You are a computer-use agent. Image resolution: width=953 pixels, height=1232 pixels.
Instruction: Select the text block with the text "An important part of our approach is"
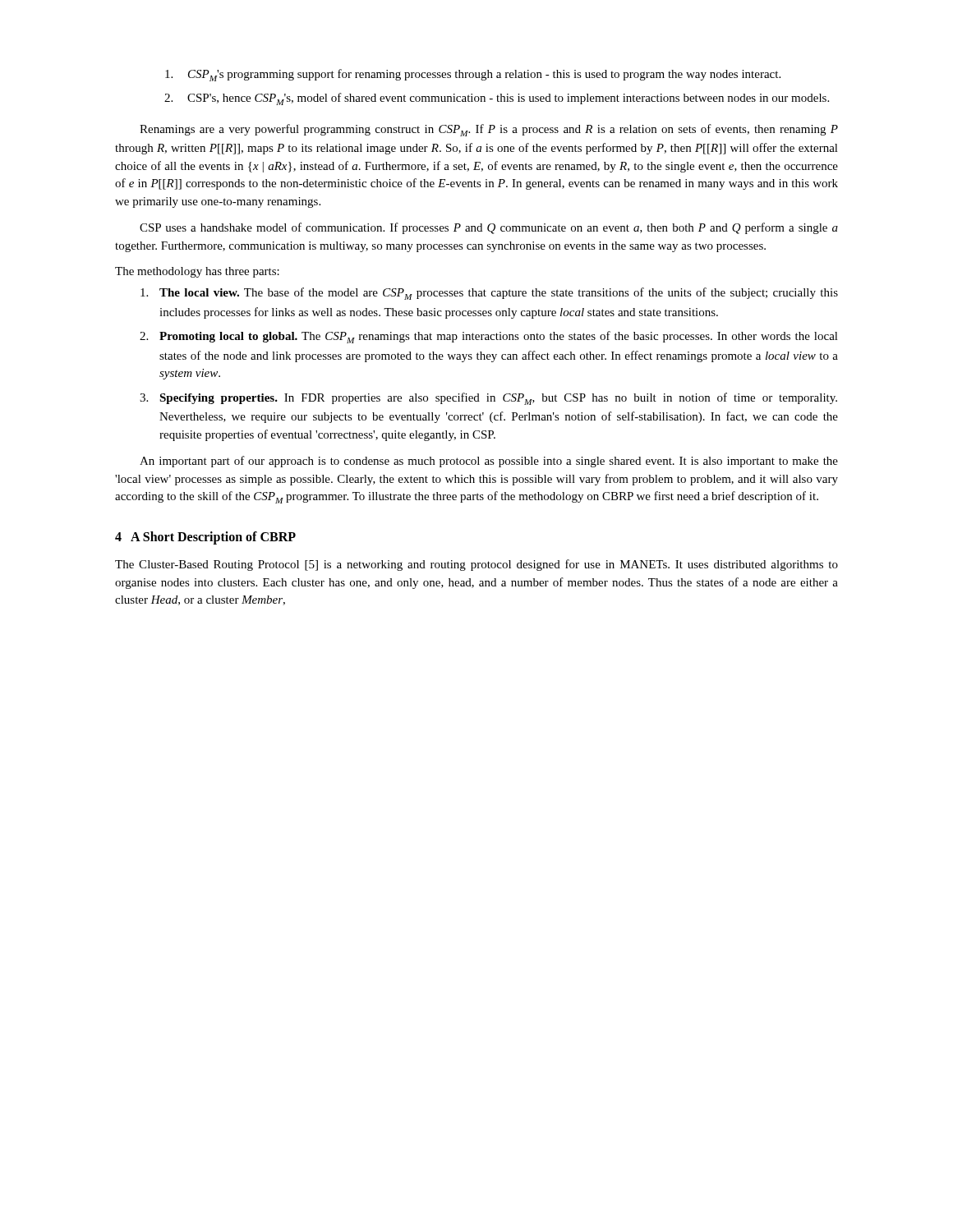pyautogui.click(x=476, y=480)
